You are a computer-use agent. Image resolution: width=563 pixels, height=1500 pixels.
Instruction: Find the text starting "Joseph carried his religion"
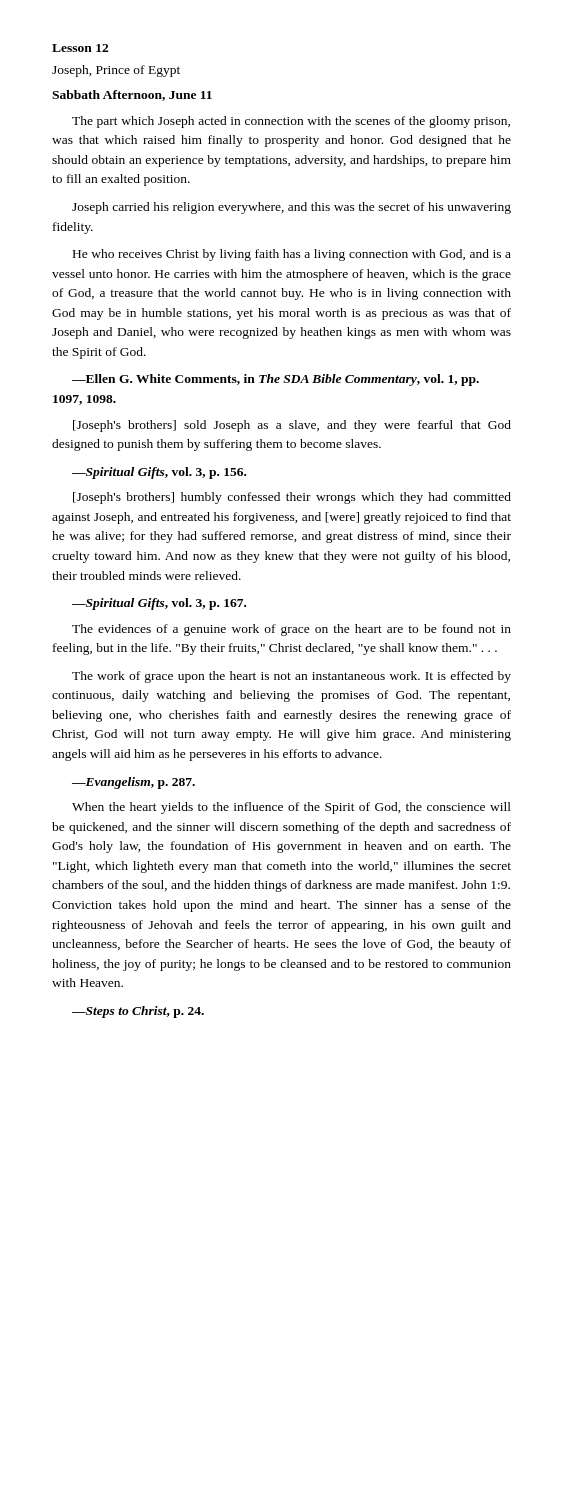tap(282, 216)
